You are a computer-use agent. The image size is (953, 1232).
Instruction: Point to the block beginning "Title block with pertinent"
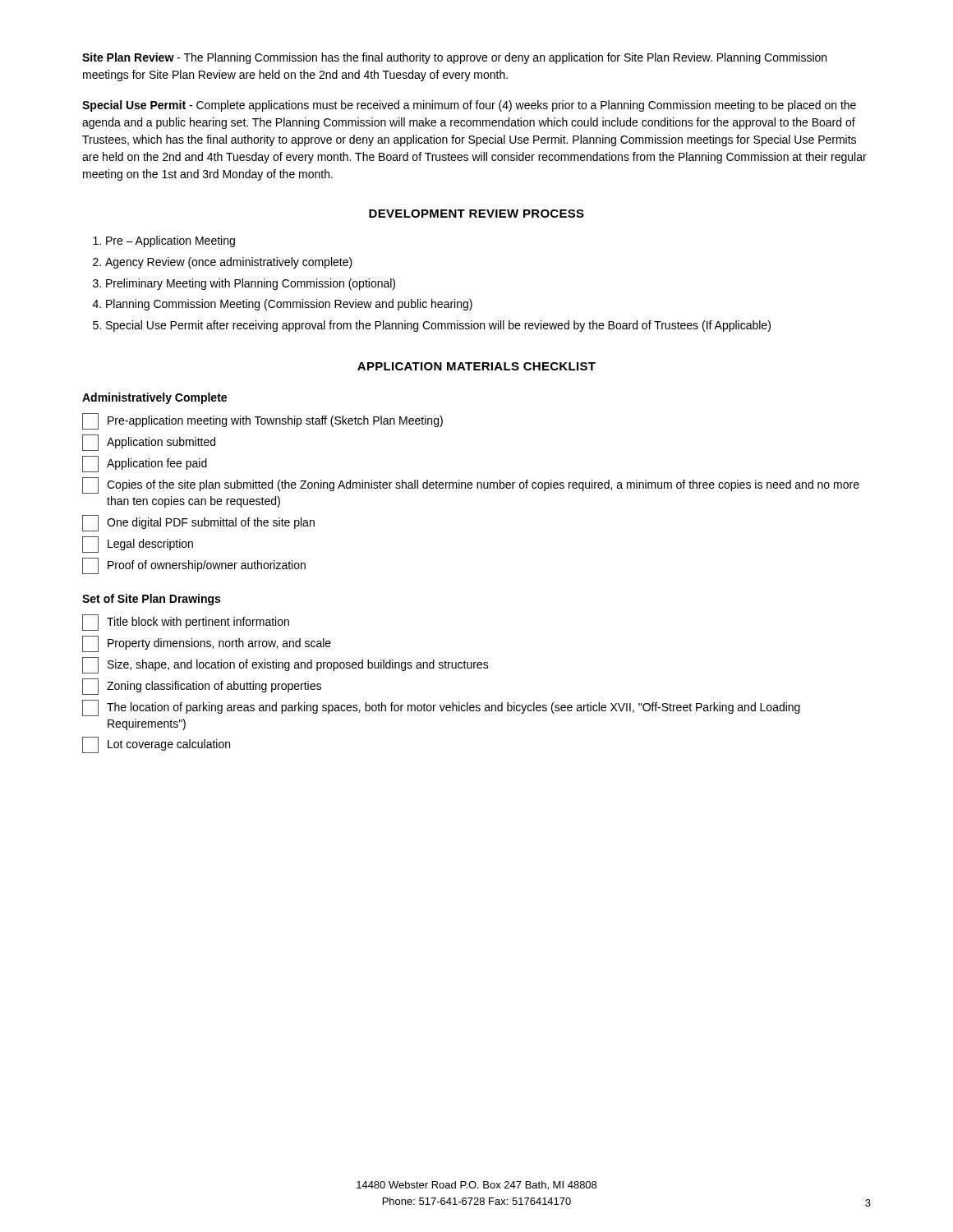(x=186, y=623)
